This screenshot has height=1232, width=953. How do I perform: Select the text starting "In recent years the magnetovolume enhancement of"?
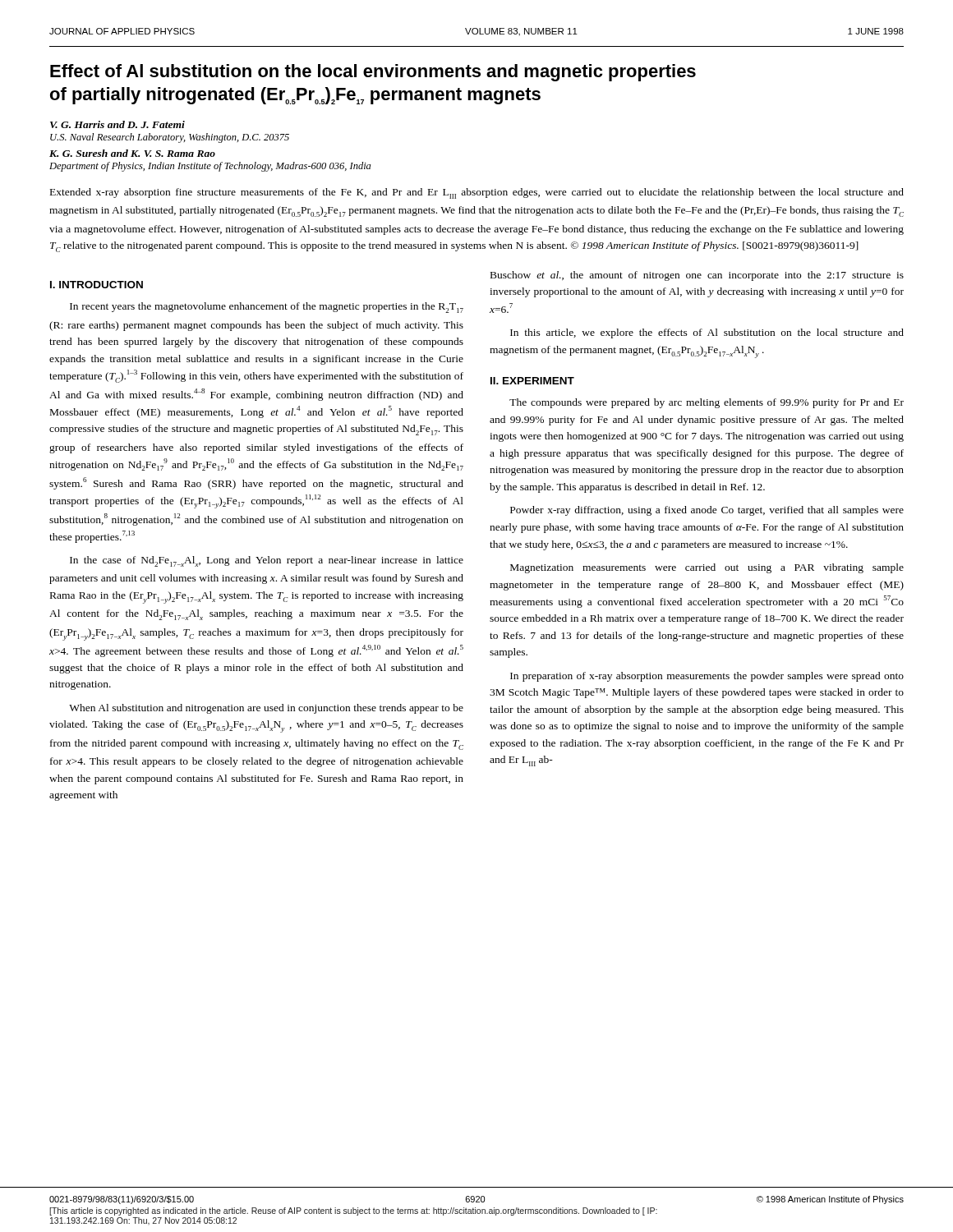tap(256, 551)
